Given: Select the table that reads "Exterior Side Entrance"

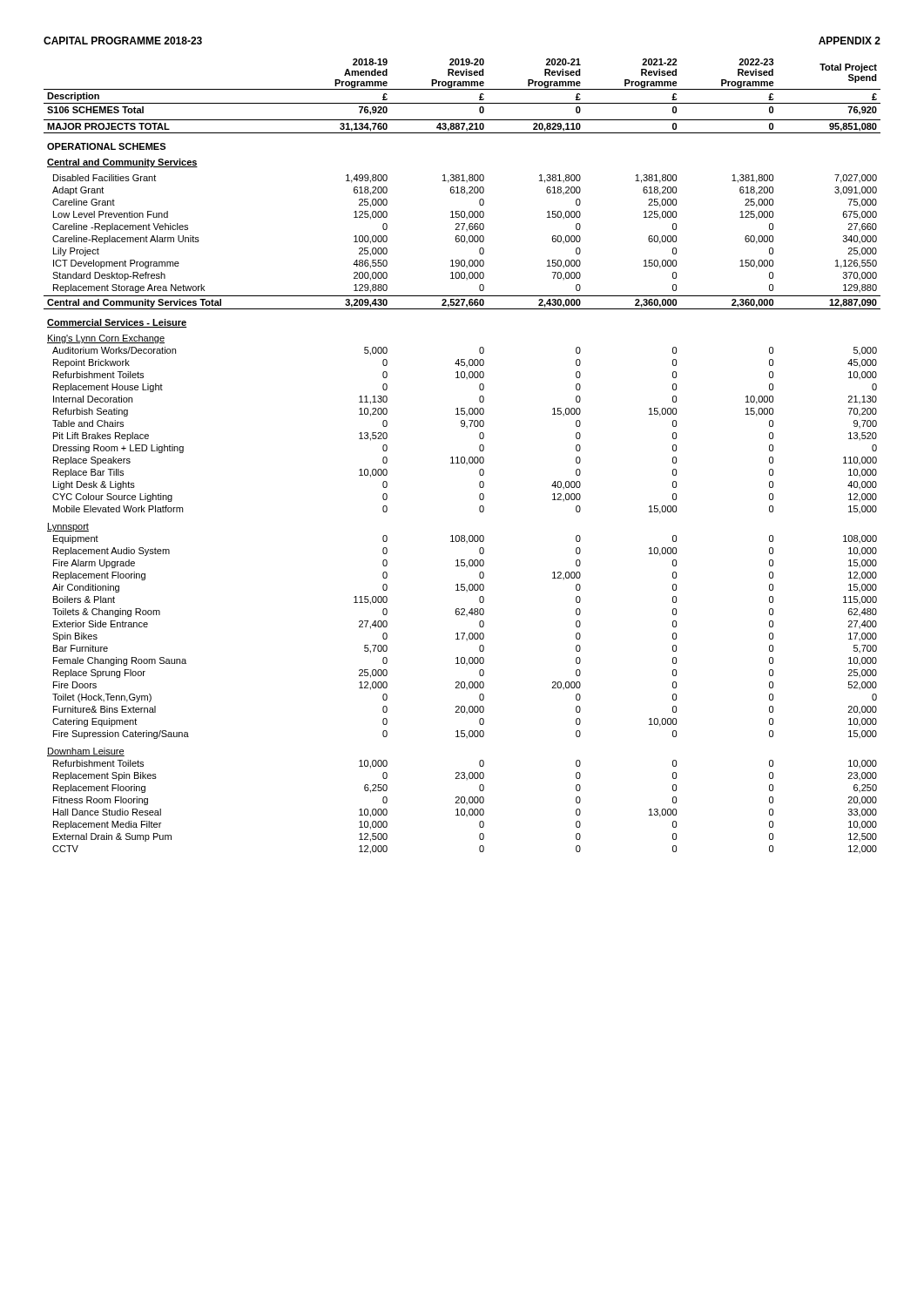Looking at the screenshot, I should [462, 455].
